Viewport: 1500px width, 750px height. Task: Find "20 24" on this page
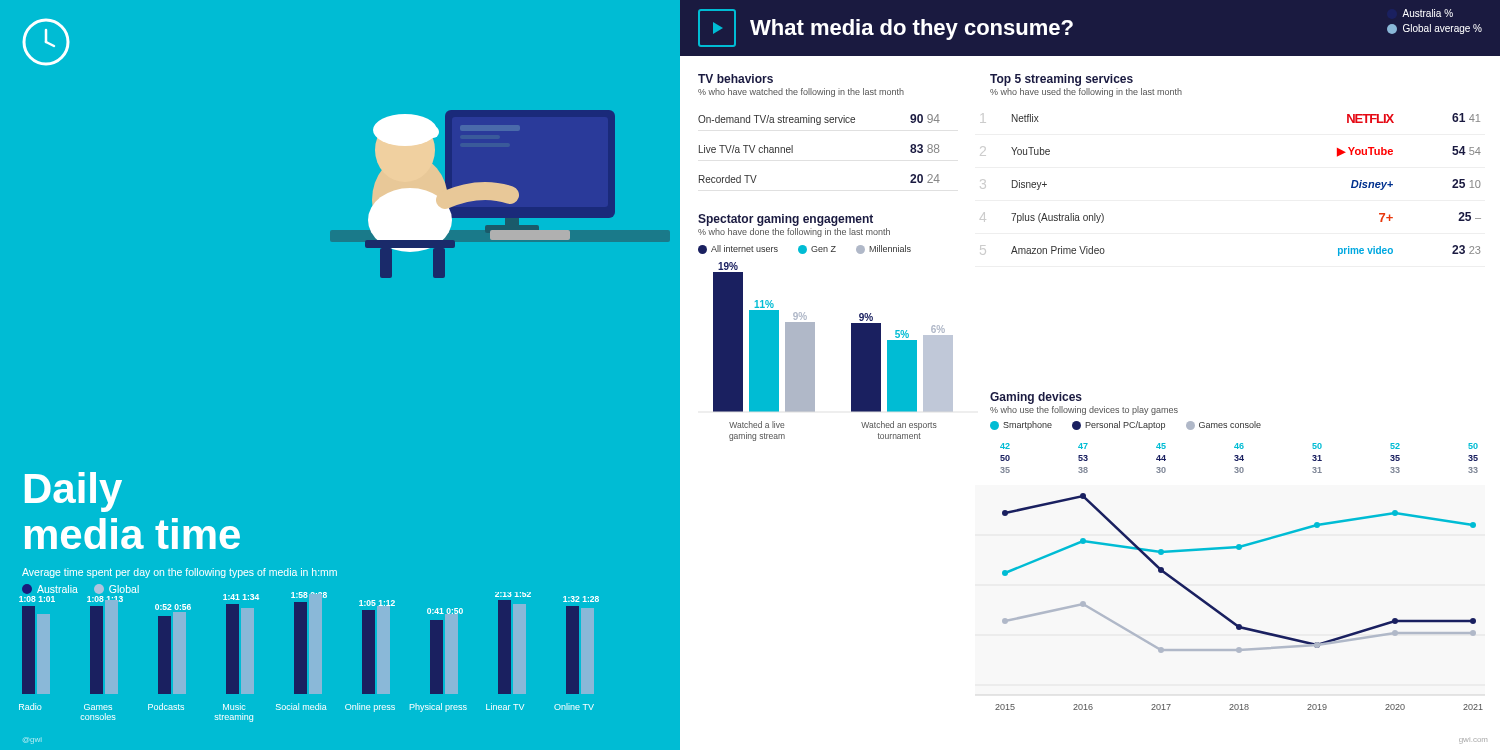(x=925, y=179)
